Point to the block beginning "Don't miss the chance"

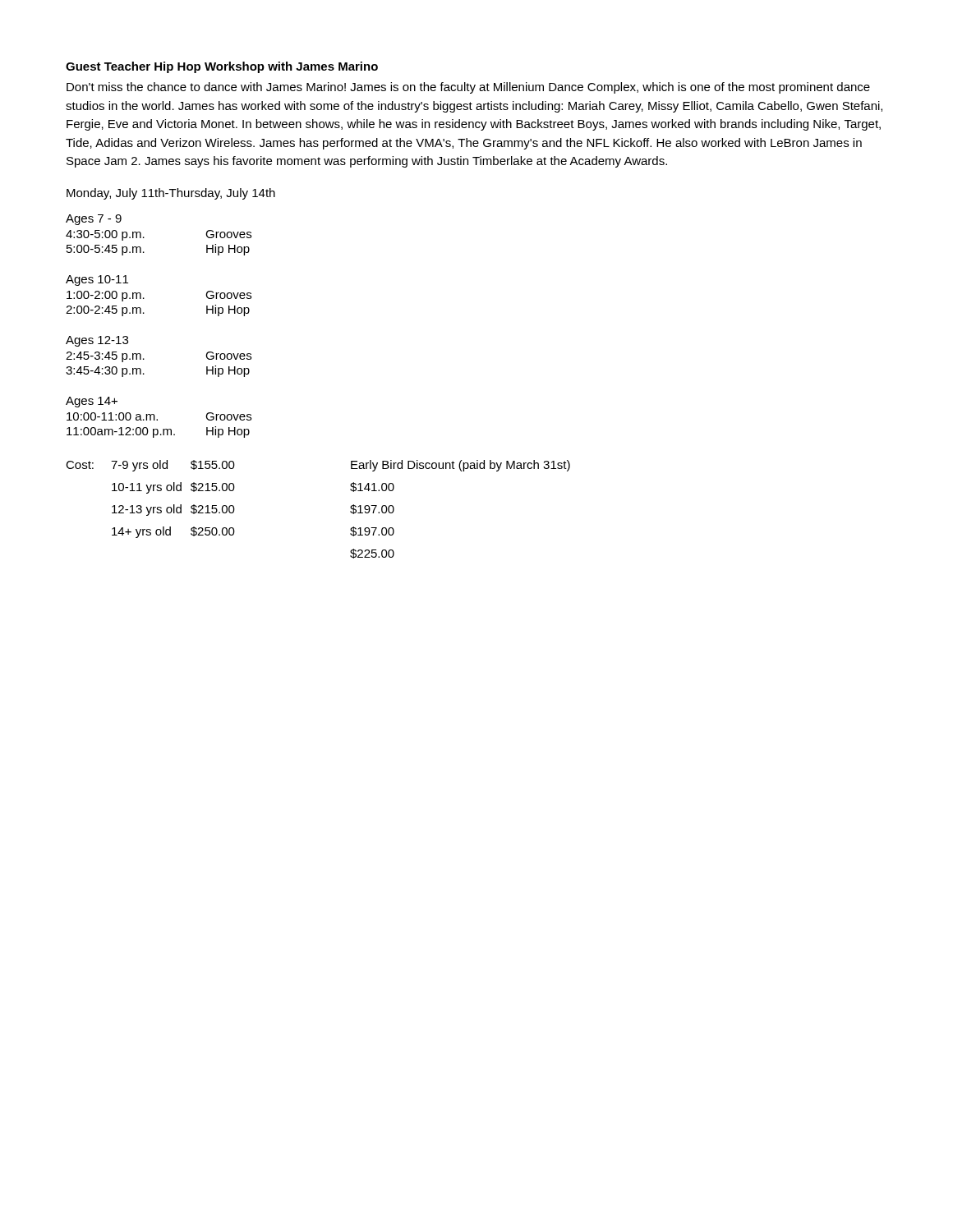tap(475, 124)
